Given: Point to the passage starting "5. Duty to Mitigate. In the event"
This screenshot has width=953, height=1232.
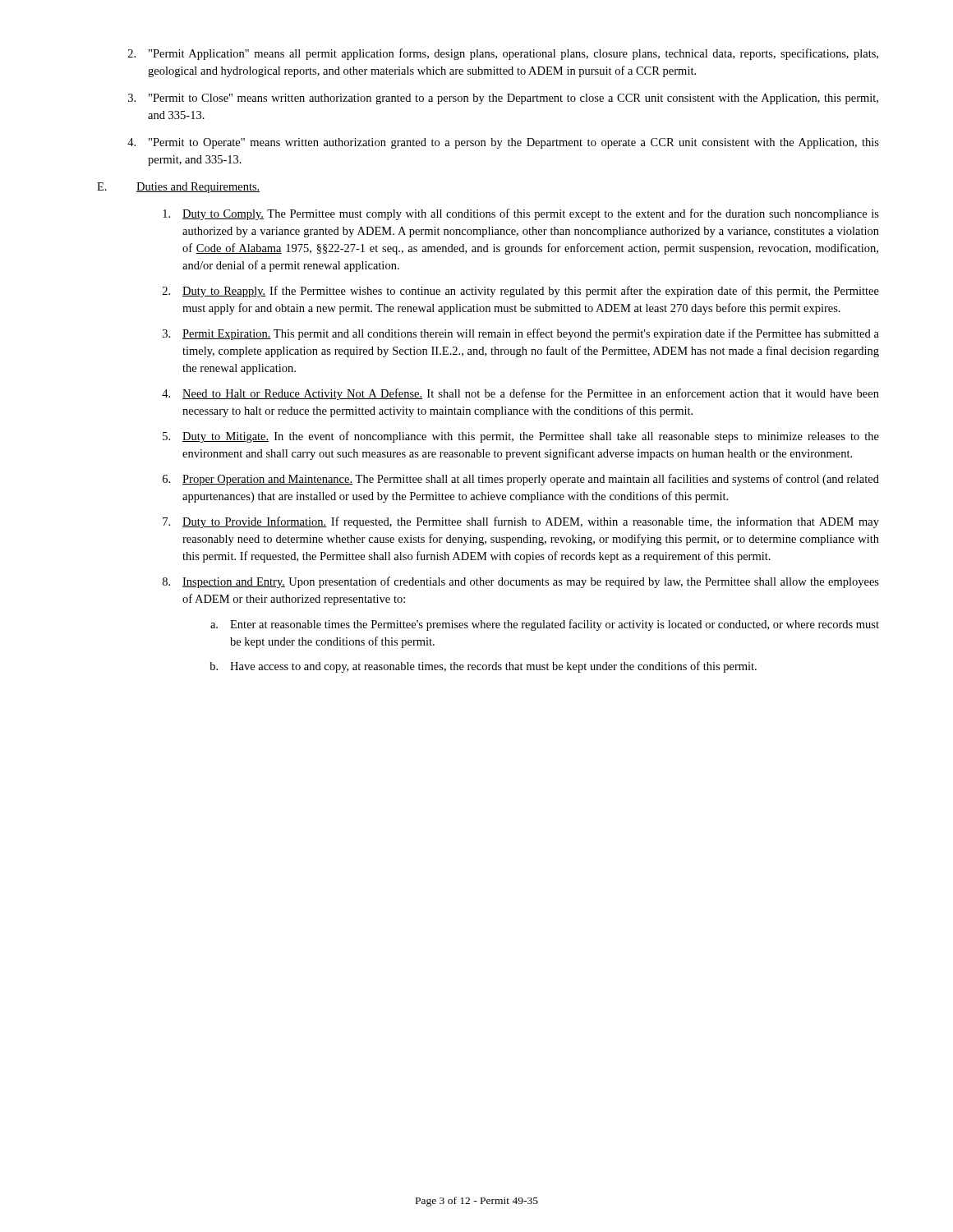Looking at the screenshot, I should tap(508, 445).
